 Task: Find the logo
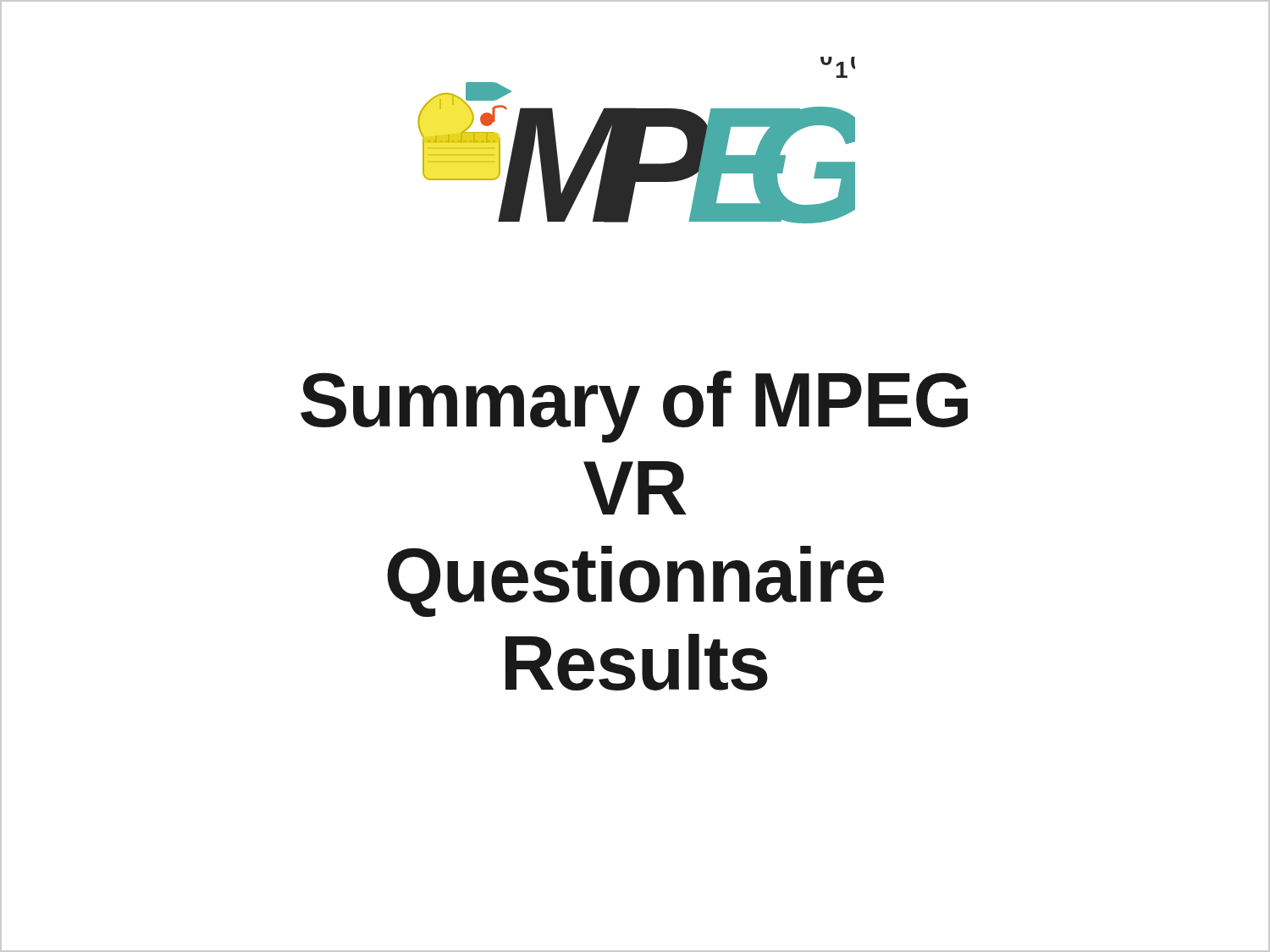point(635,171)
